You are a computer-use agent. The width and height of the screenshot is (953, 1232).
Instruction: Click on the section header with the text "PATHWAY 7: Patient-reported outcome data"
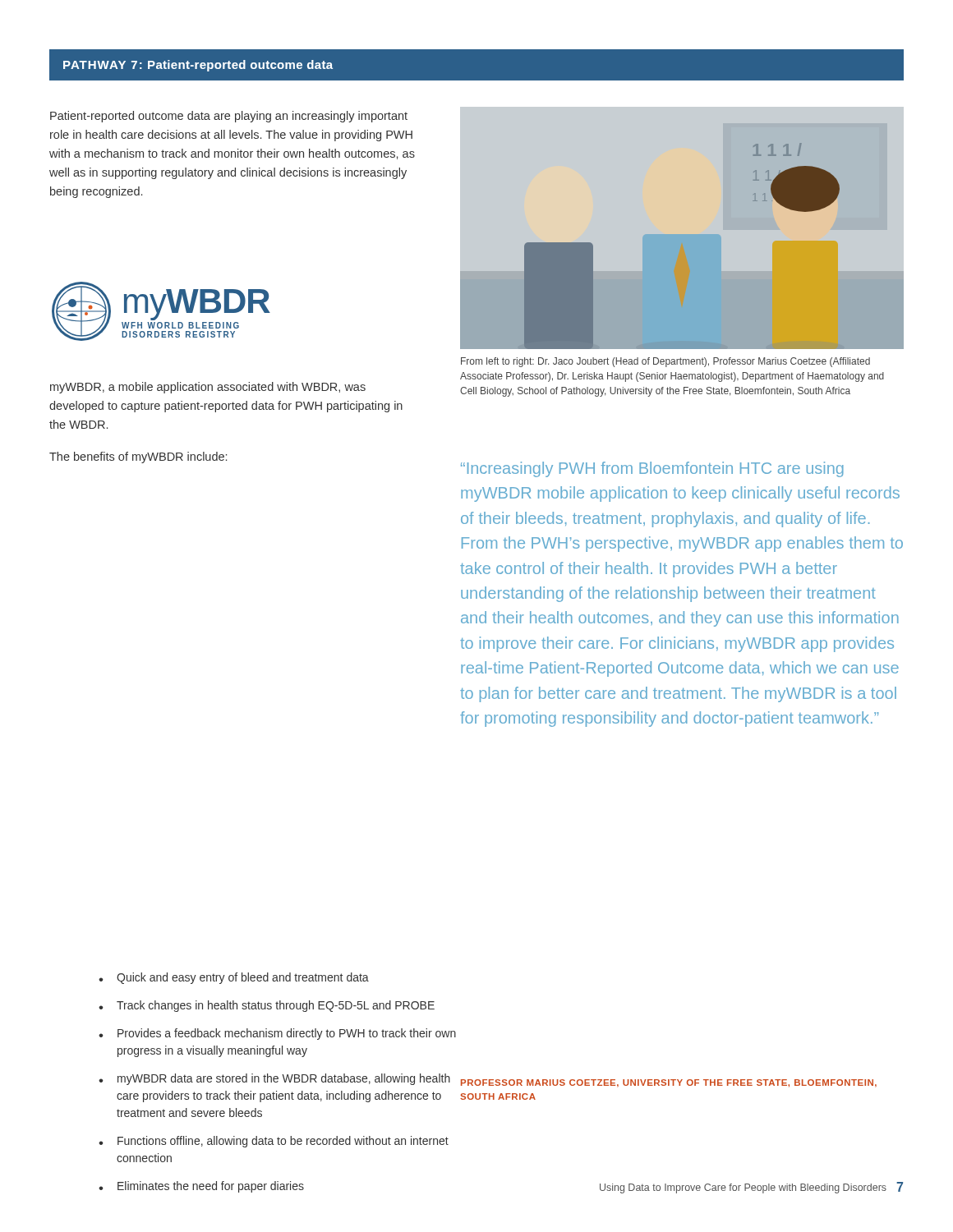pyautogui.click(x=198, y=64)
